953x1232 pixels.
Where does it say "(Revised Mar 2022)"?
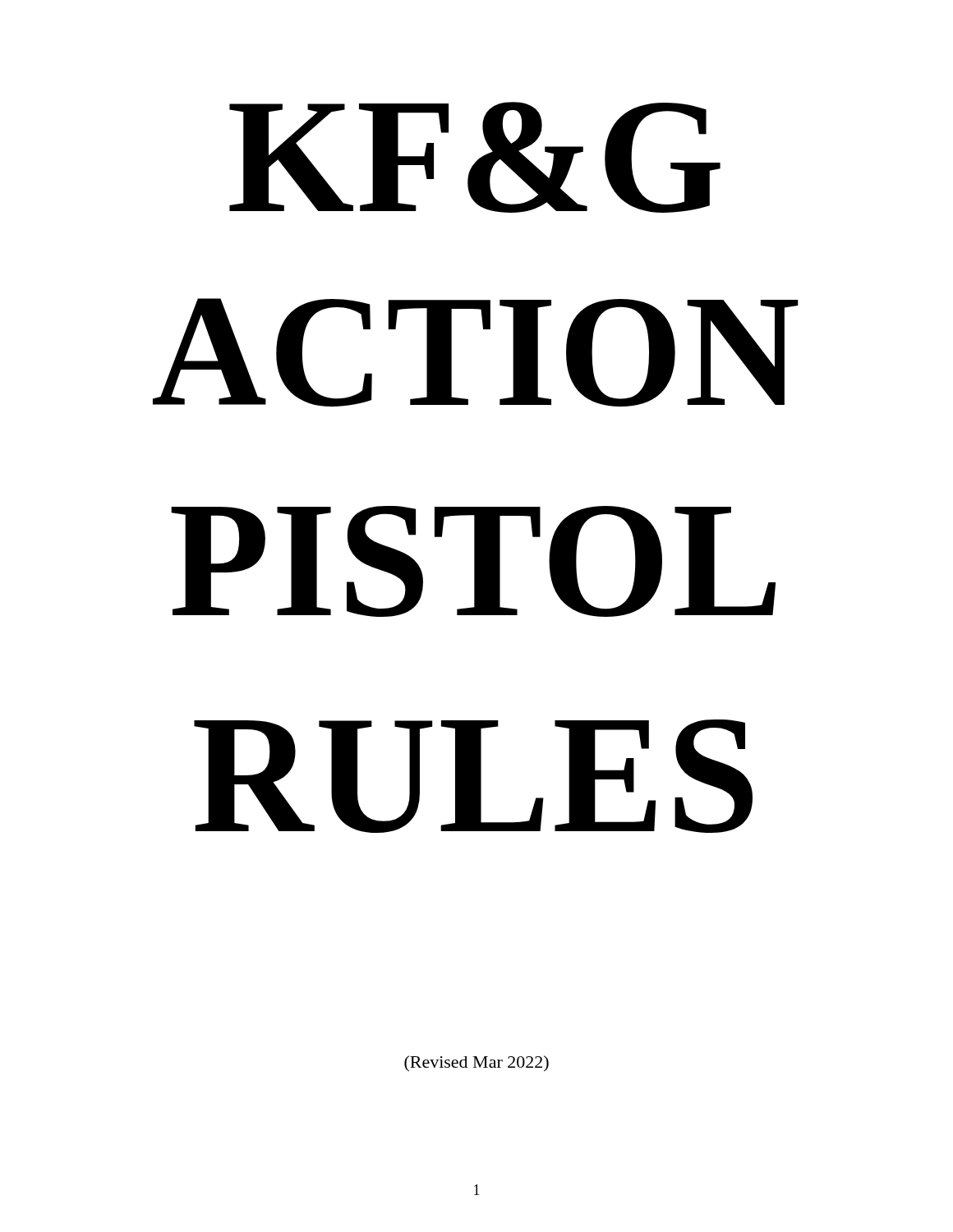(x=476, y=1062)
